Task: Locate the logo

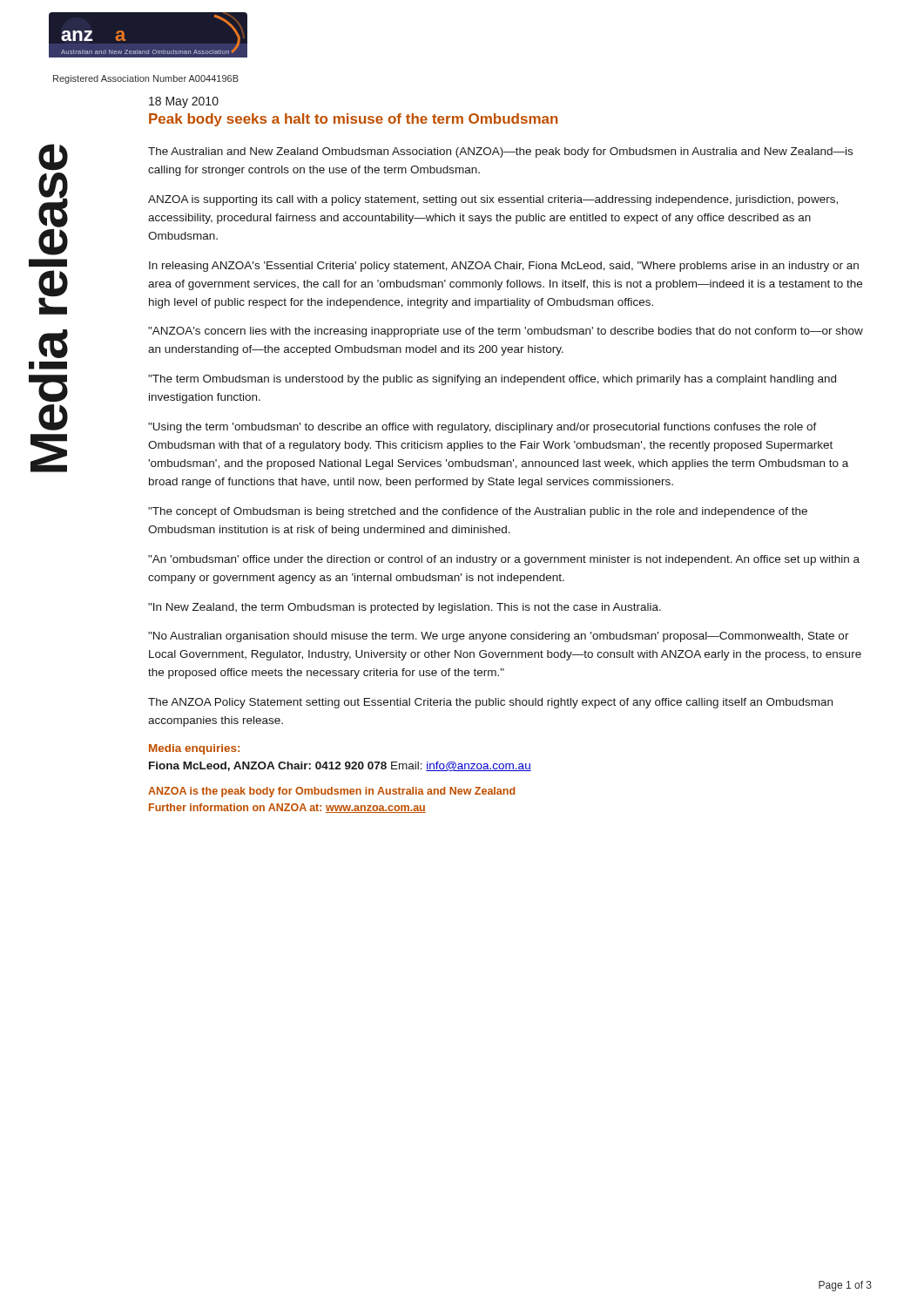Action: 148,41
